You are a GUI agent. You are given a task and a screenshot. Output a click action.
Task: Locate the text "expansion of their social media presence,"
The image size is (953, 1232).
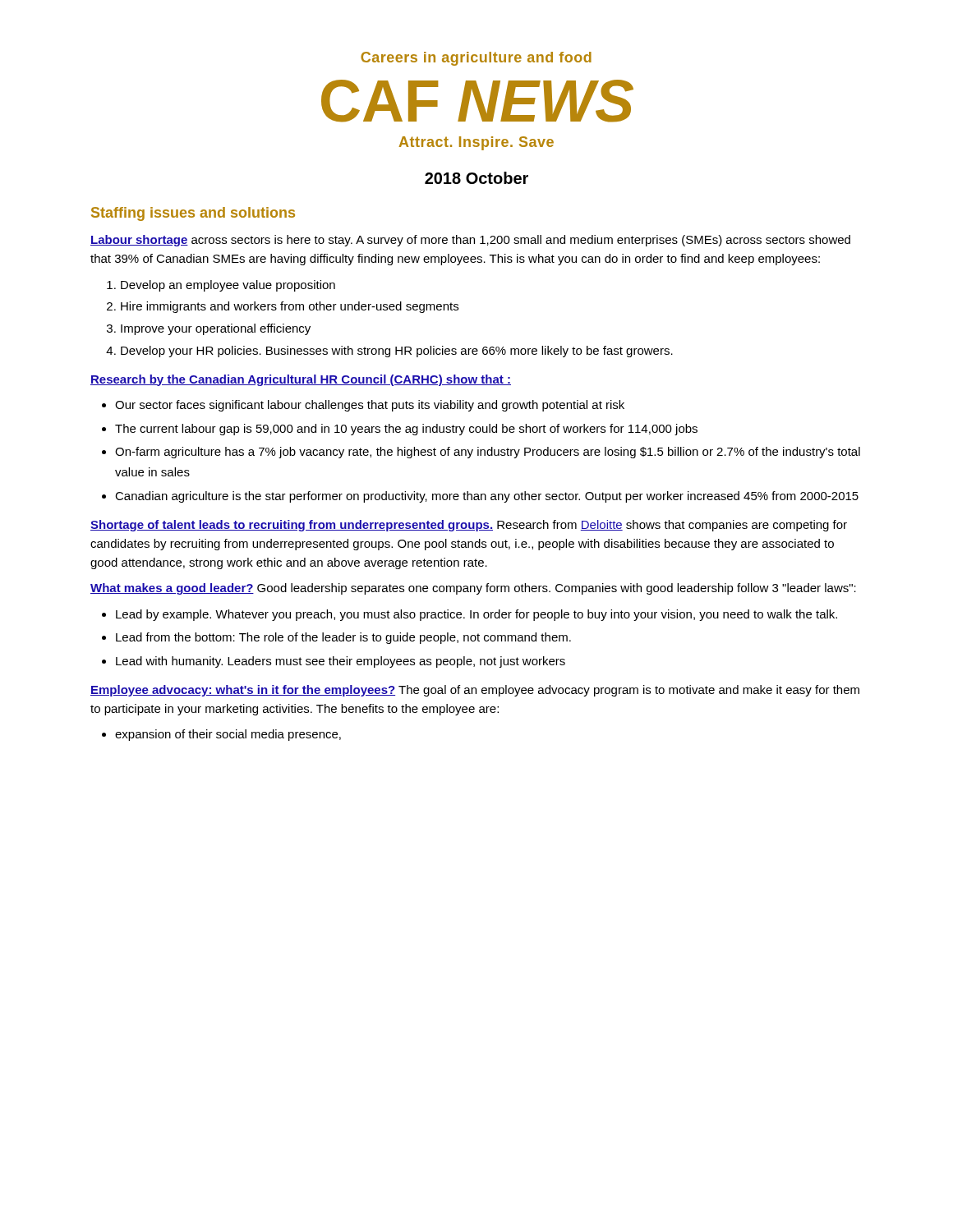pos(228,734)
